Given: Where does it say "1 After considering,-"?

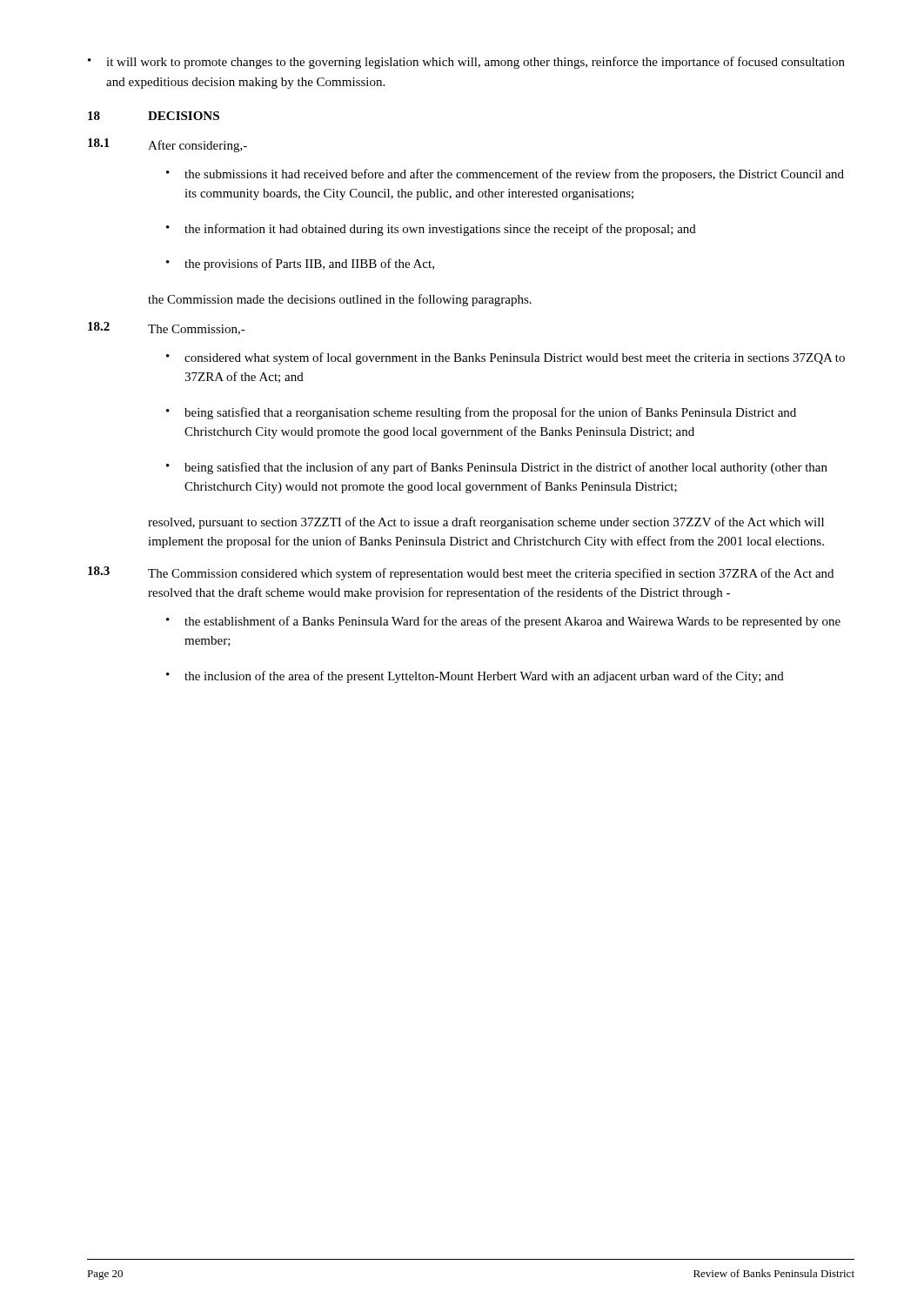Looking at the screenshot, I should (167, 145).
